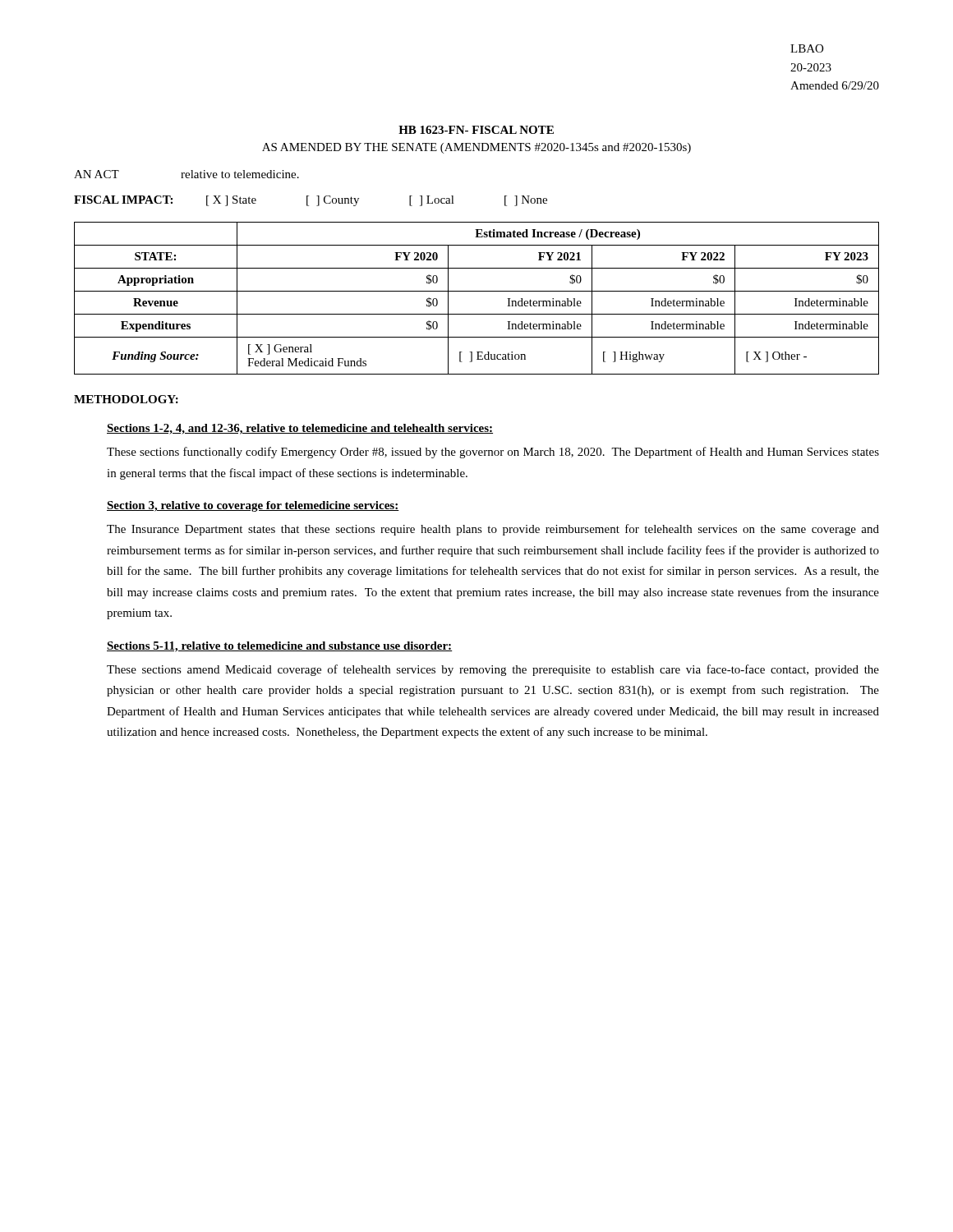The image size is (953, 1232).
Task: Find the section header containing "Sections 5-11, relative to"
Action: click(279, 645)
